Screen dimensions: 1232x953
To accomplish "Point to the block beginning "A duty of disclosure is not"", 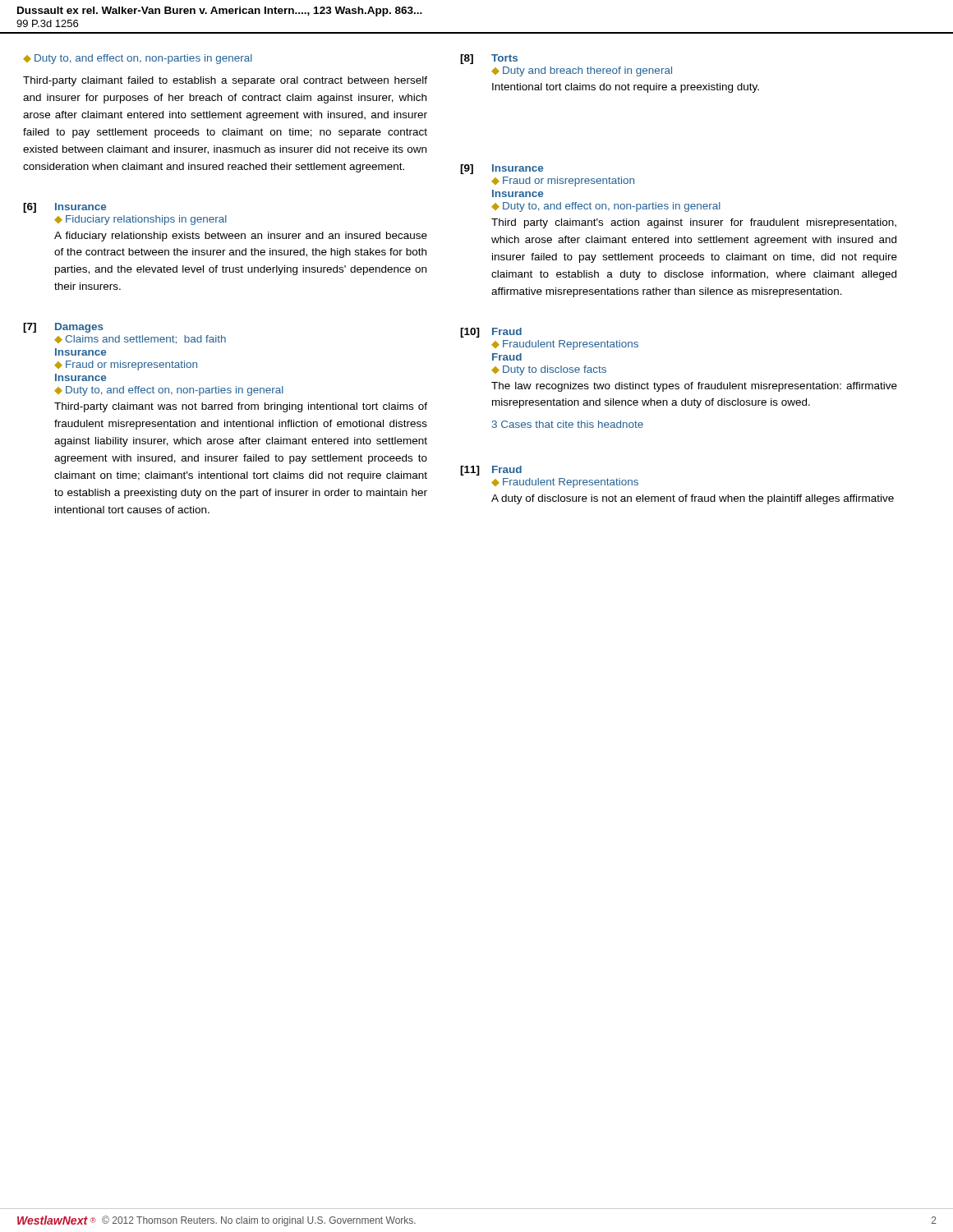I will coord(693,498).
